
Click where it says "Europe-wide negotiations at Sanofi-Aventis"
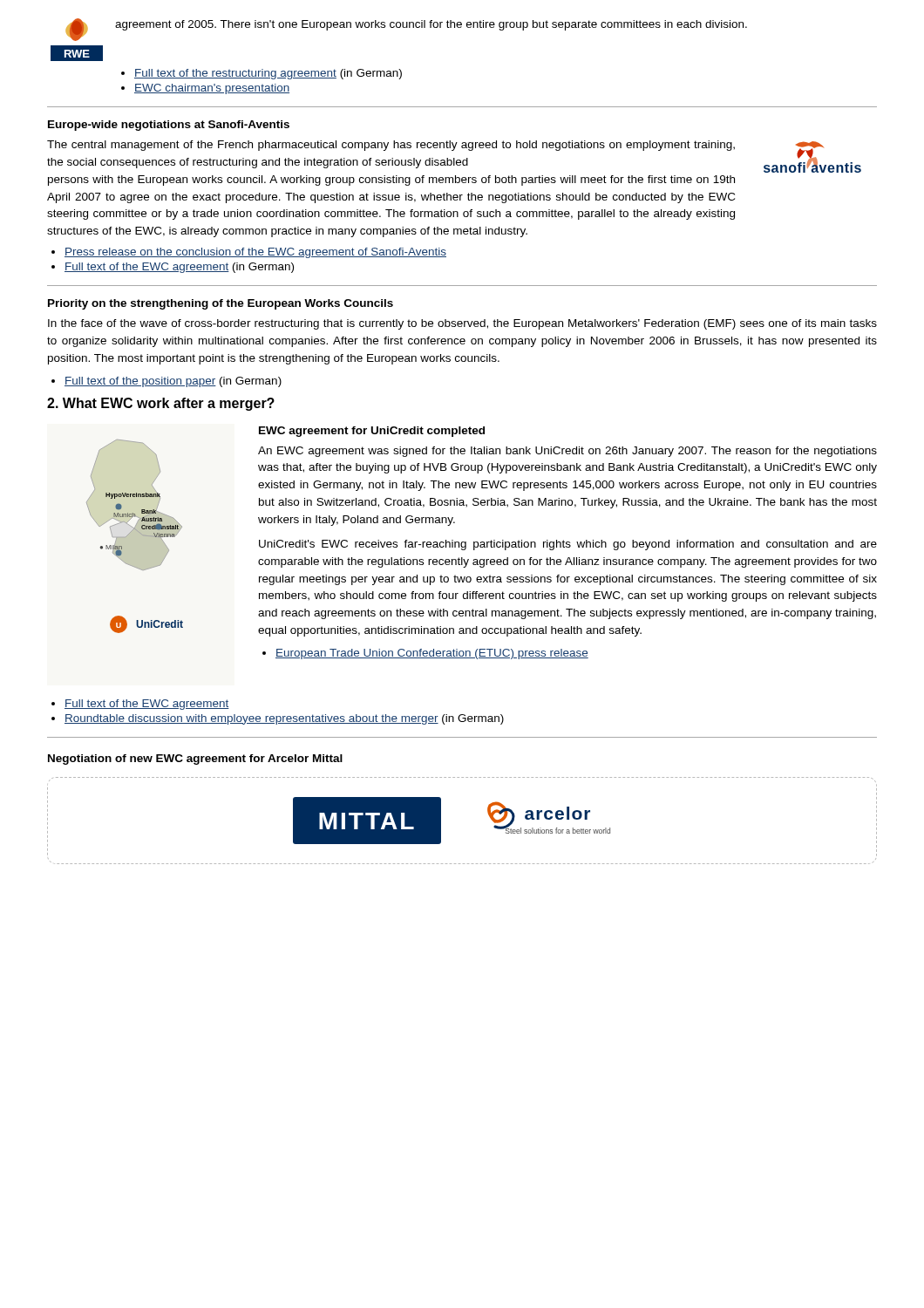coord(168,124)
